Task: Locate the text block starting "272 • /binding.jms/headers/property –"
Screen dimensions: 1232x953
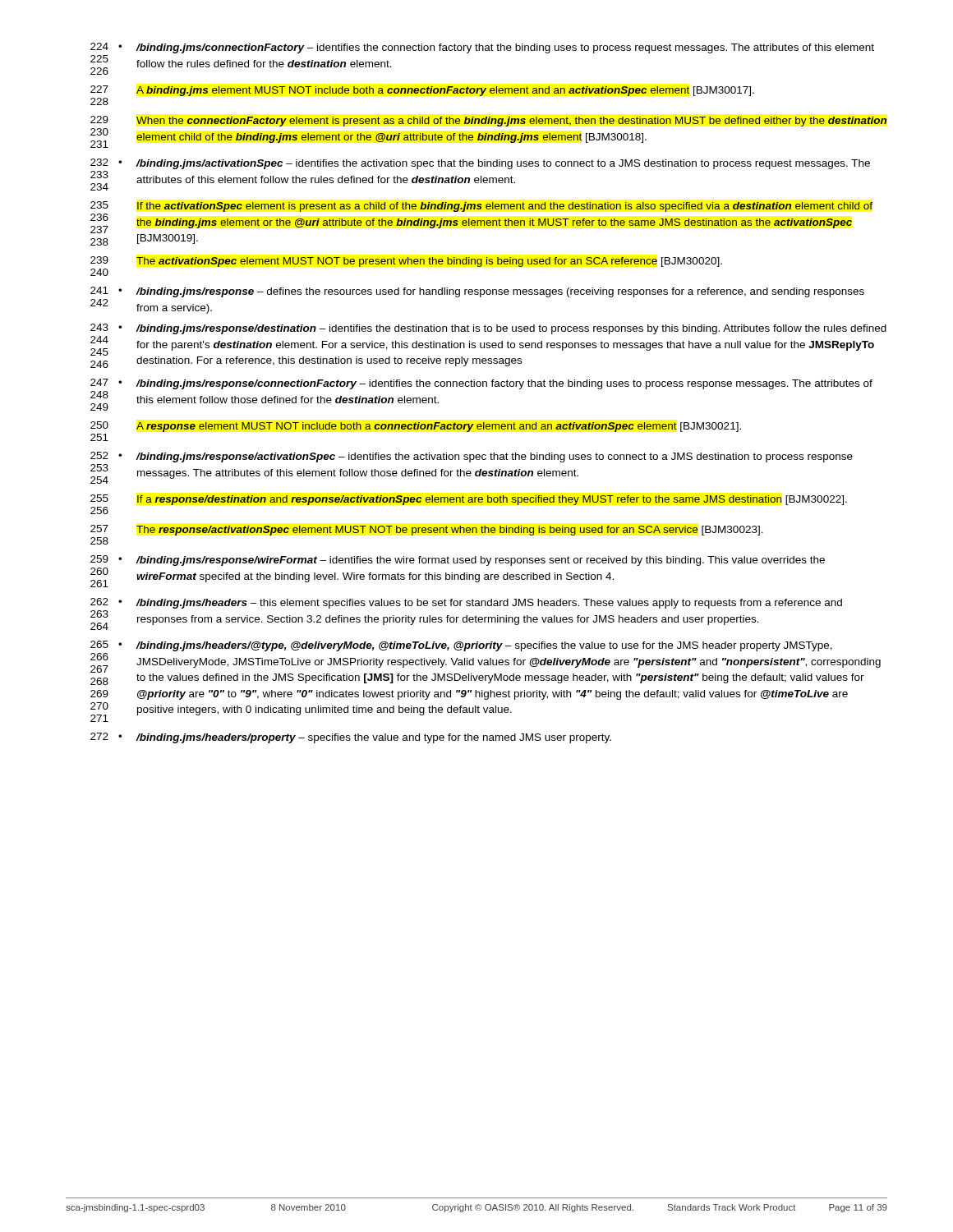Action: tap(476, 737)
